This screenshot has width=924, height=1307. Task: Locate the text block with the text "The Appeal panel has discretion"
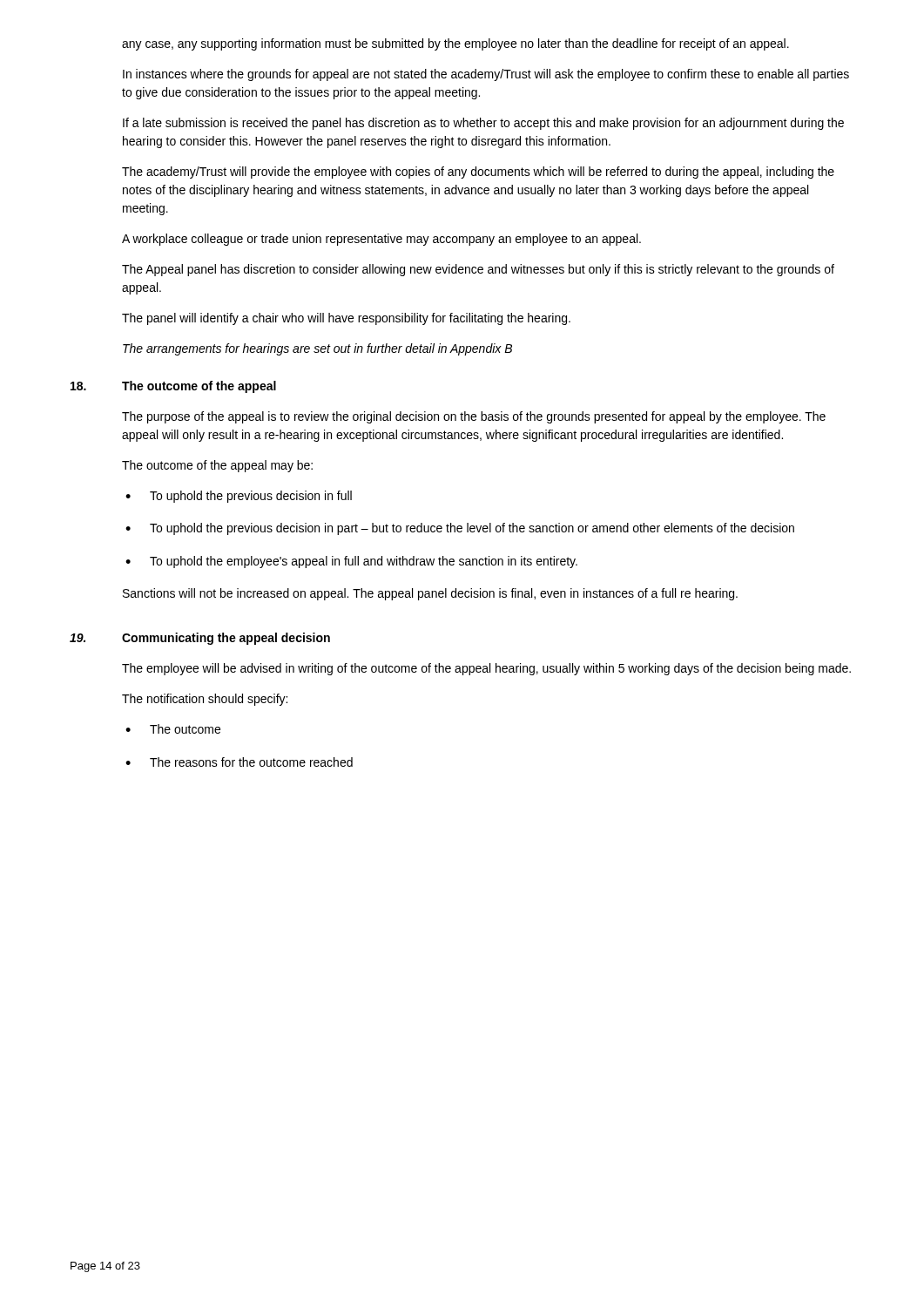(x=478, y=278)
